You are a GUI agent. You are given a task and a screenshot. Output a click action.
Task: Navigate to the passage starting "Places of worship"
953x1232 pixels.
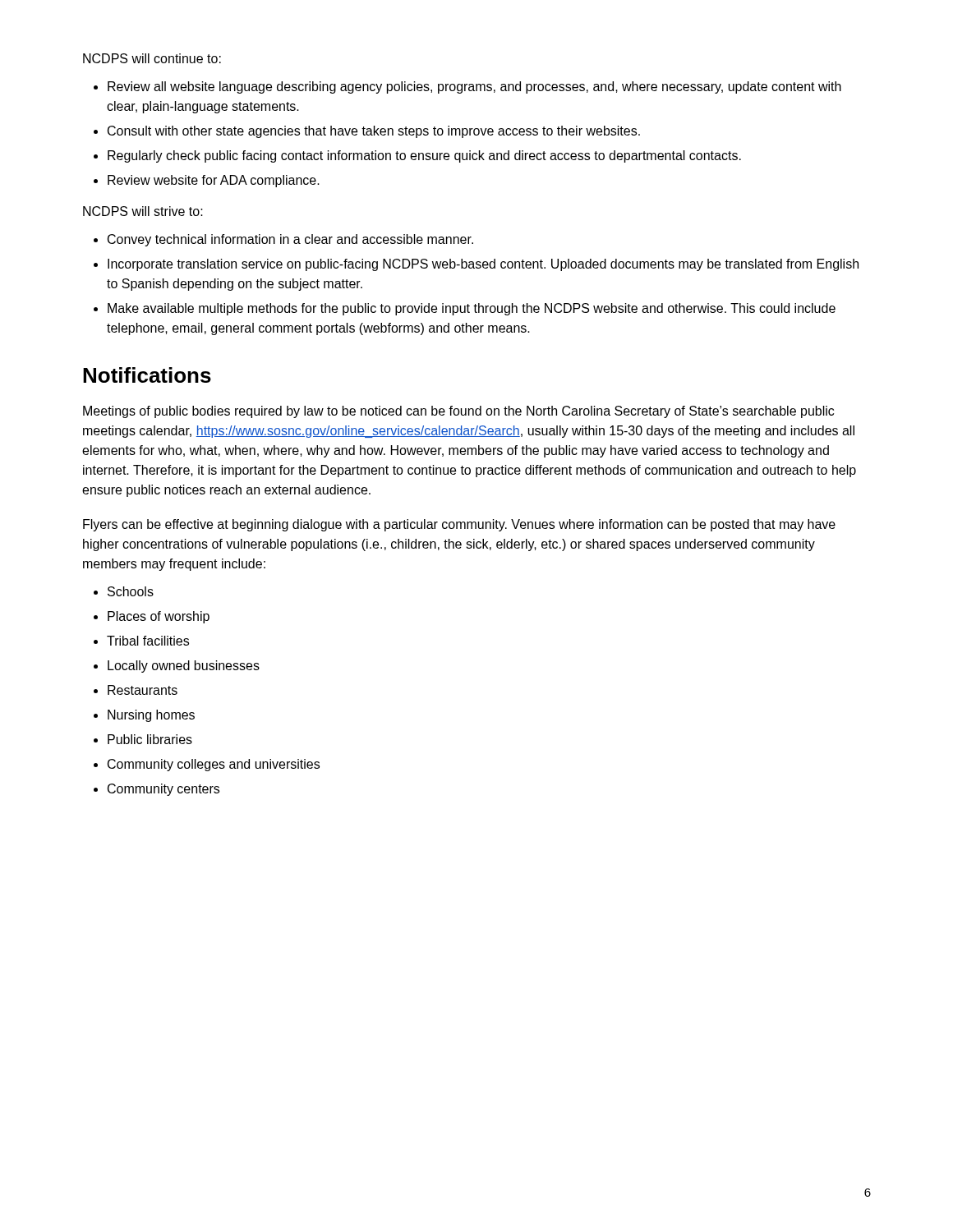coord(158,616)
